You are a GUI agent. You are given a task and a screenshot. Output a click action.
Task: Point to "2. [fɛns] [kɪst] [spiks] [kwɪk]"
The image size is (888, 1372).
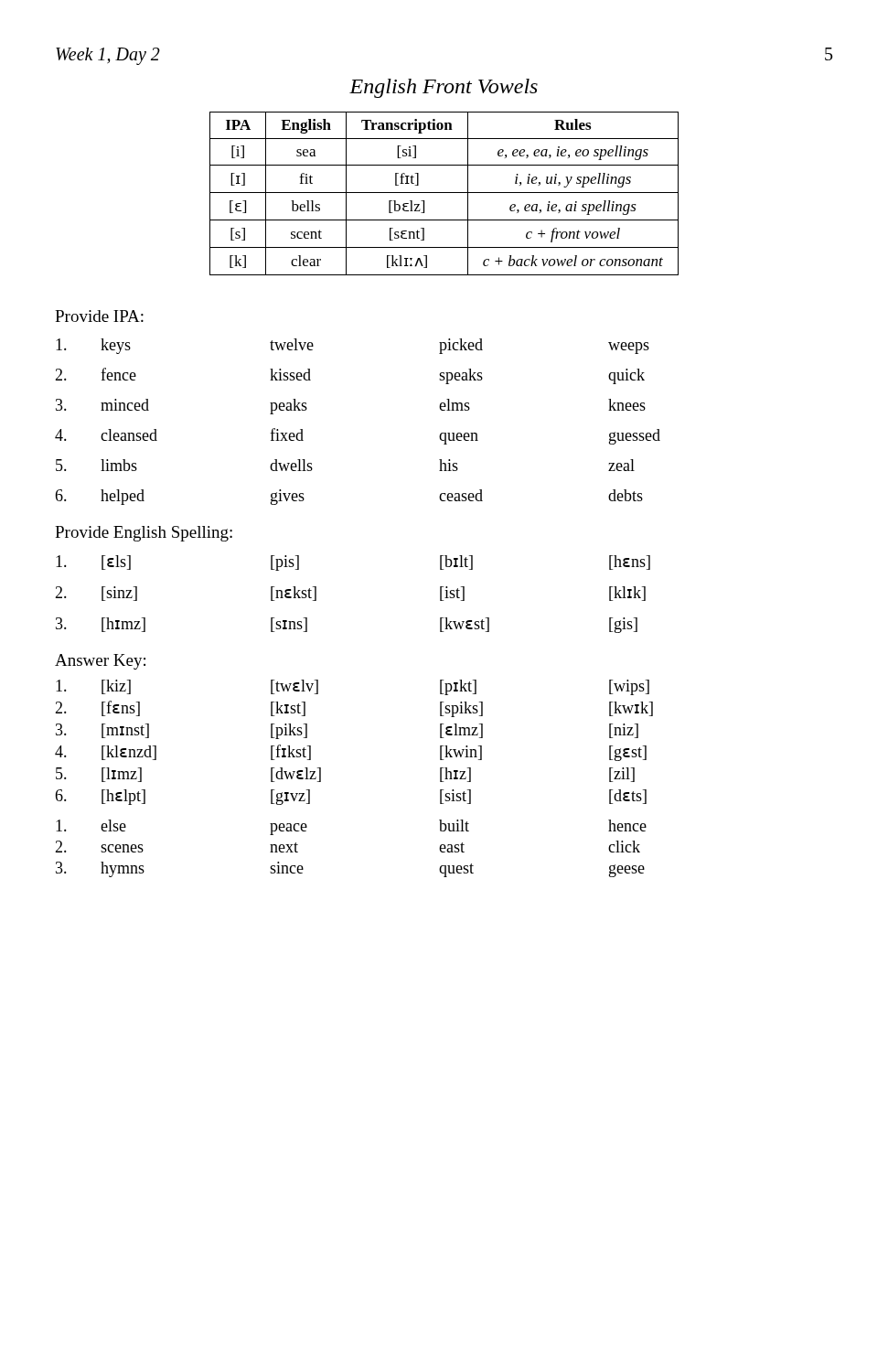point(116,708)
